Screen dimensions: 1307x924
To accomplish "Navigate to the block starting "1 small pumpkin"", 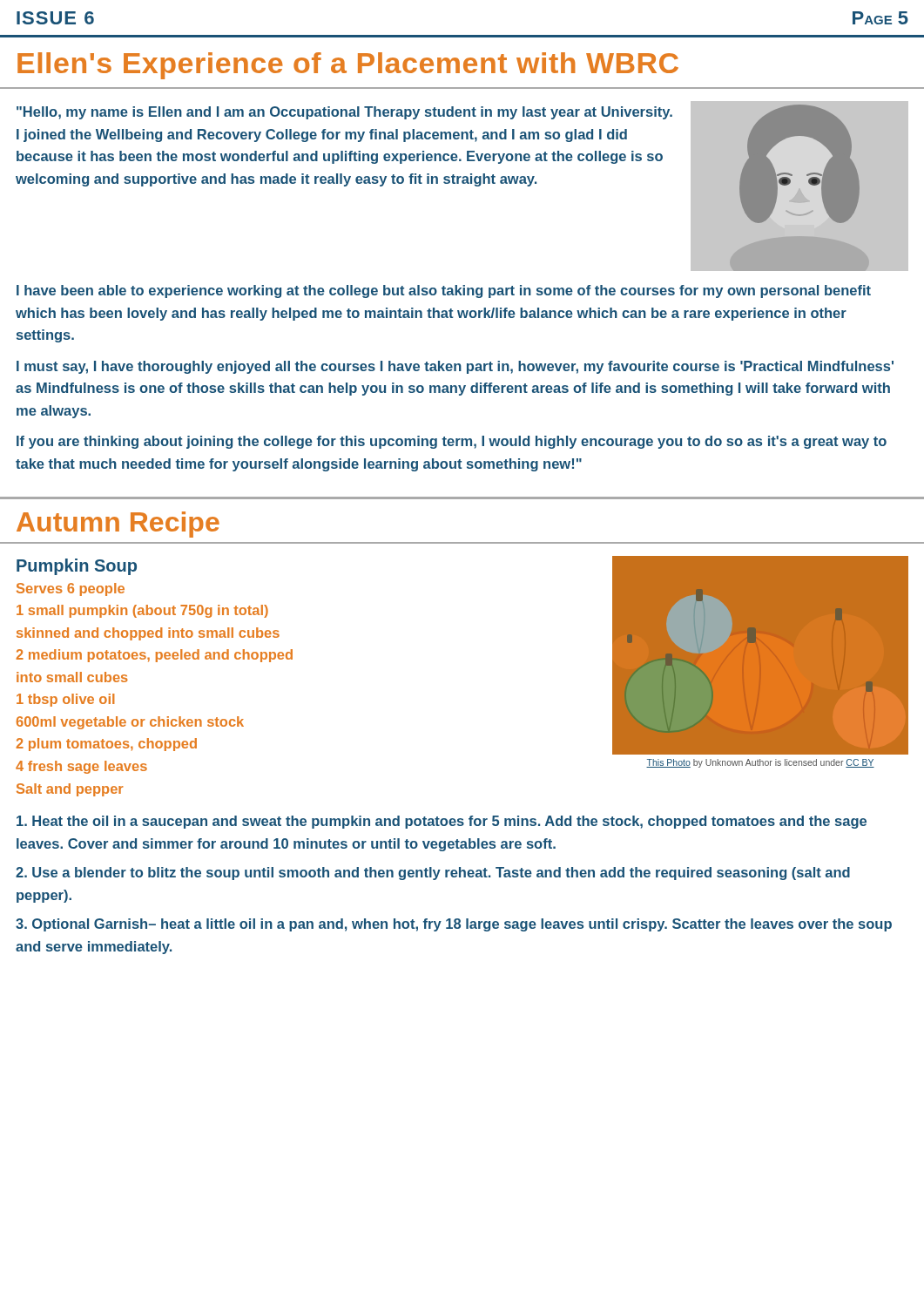I will point(148,621).
